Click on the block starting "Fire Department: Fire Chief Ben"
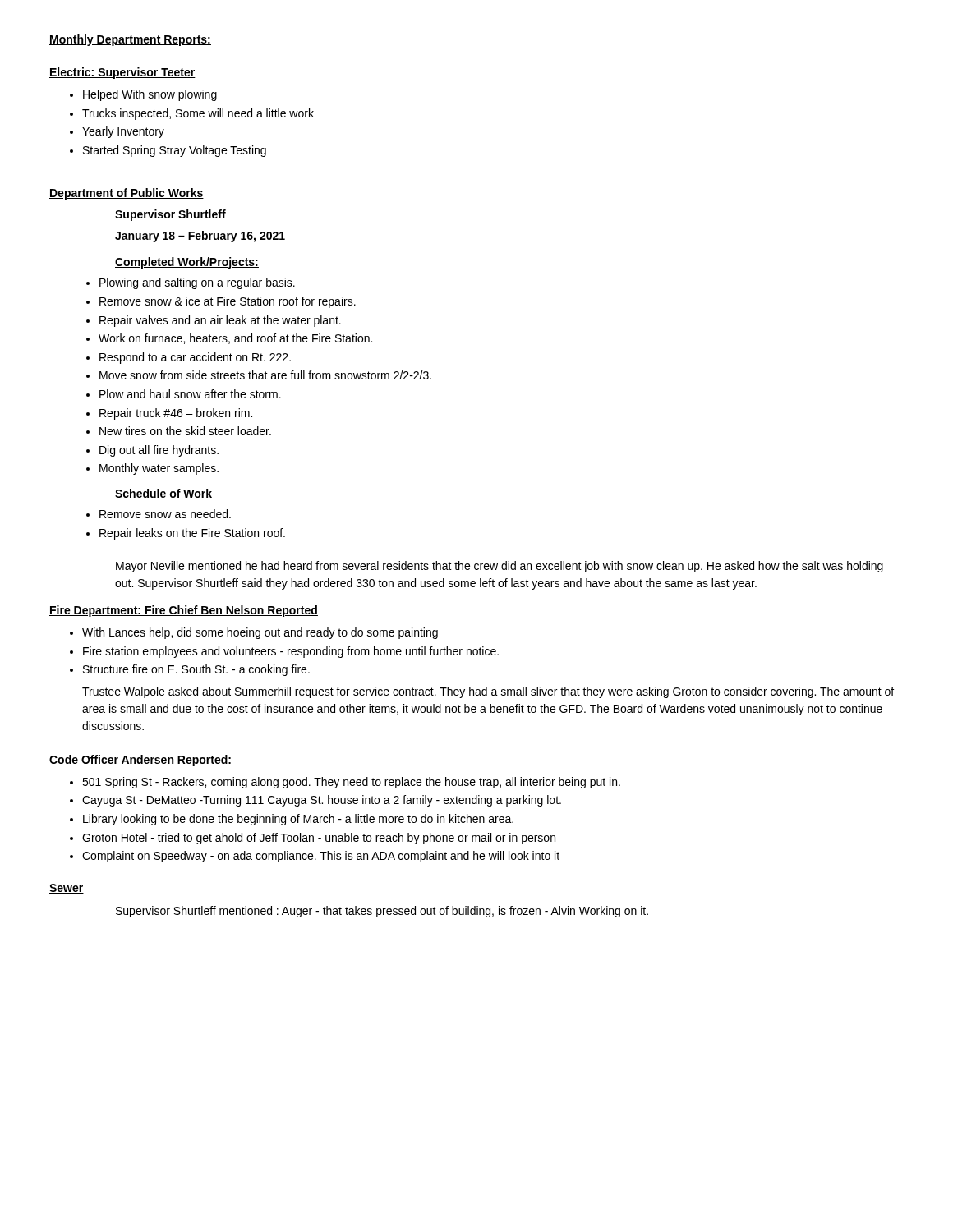The height and width of the screenshot is (1232, 953). [x=184, y=610]
